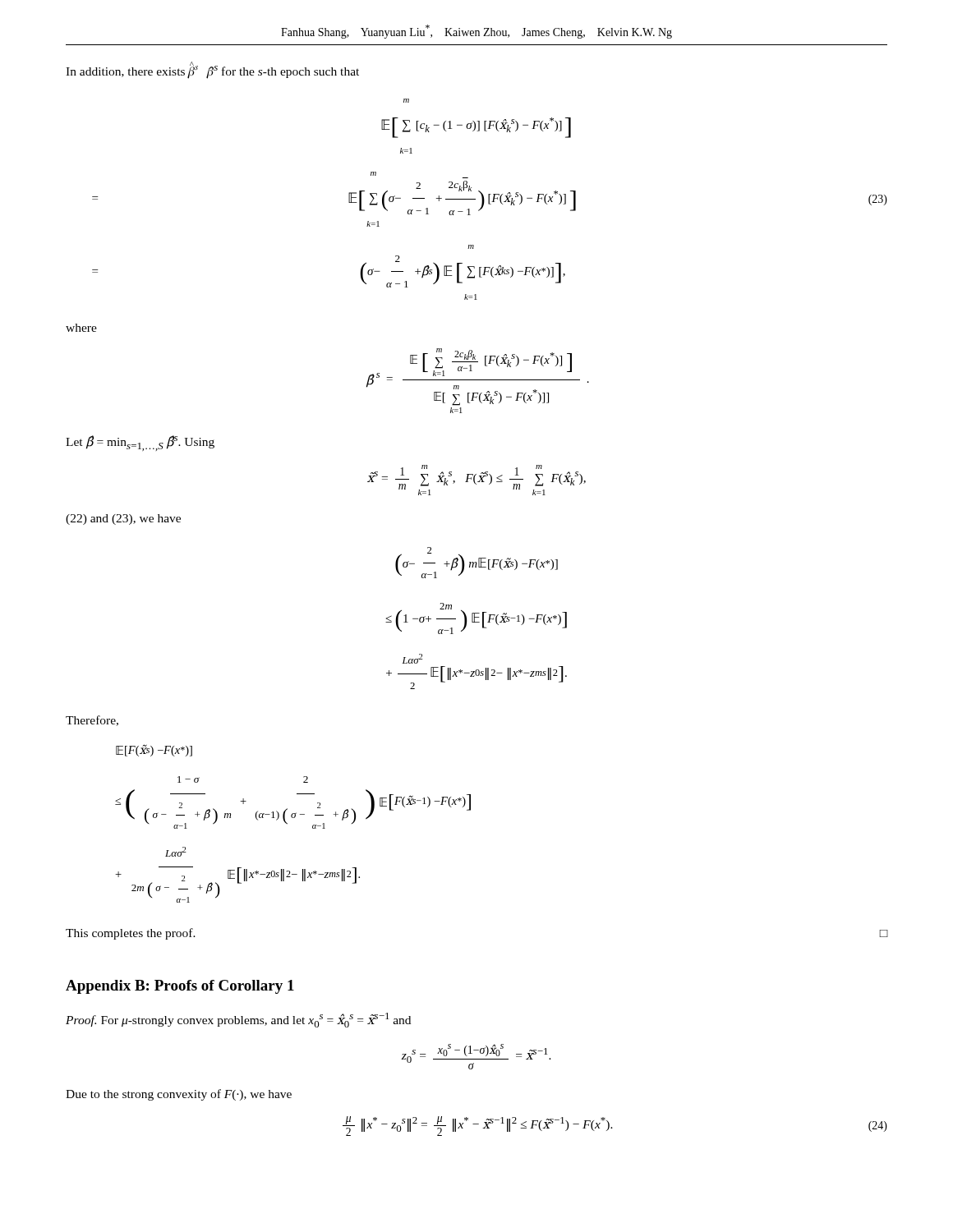Locate the block of text that opens with "Proof. For μ-strongly convex problems,"
The image size is (953, 1232).
[x=239, y=1019]
